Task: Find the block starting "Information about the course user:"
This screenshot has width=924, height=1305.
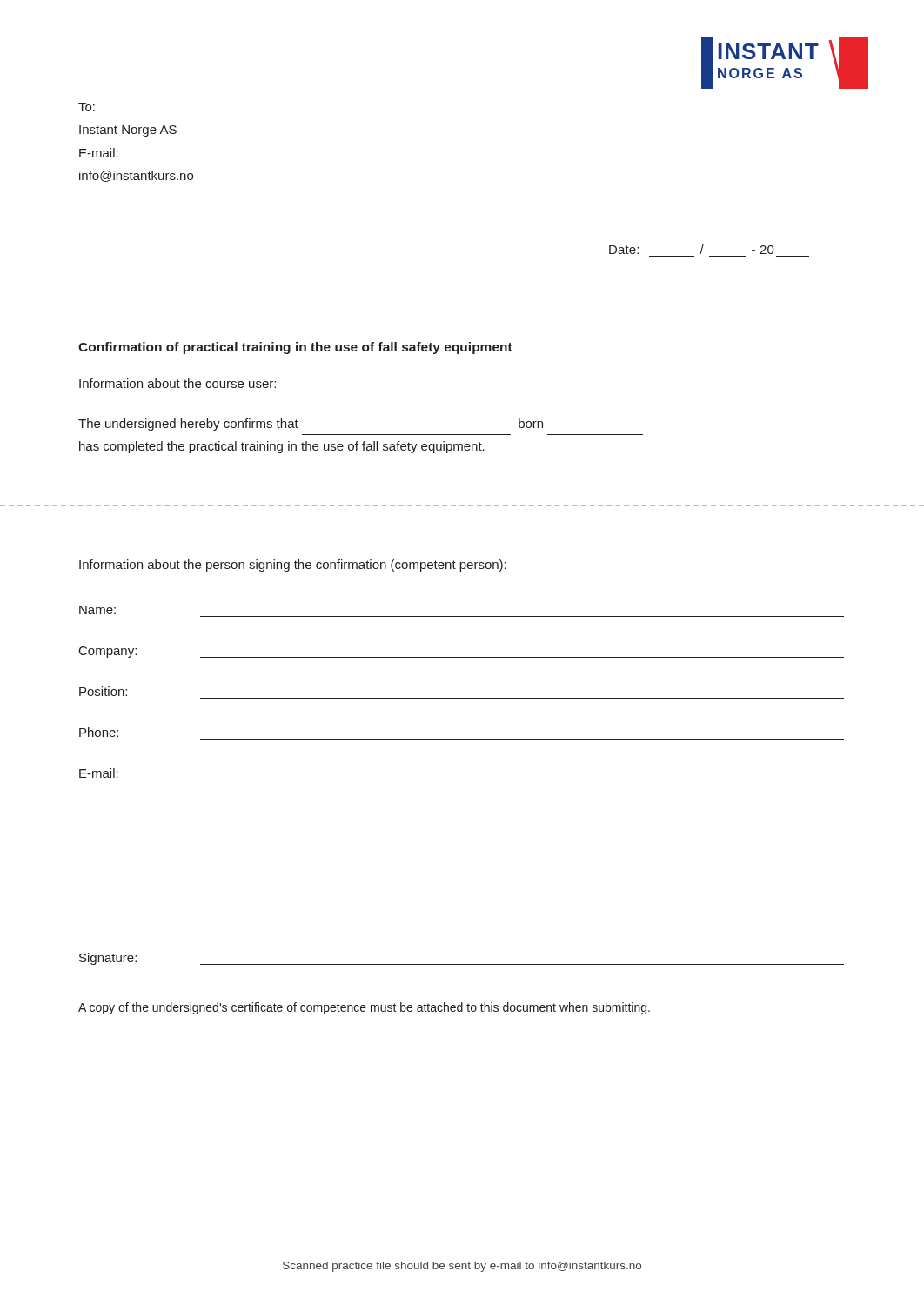Action: (x=178, y=383)
